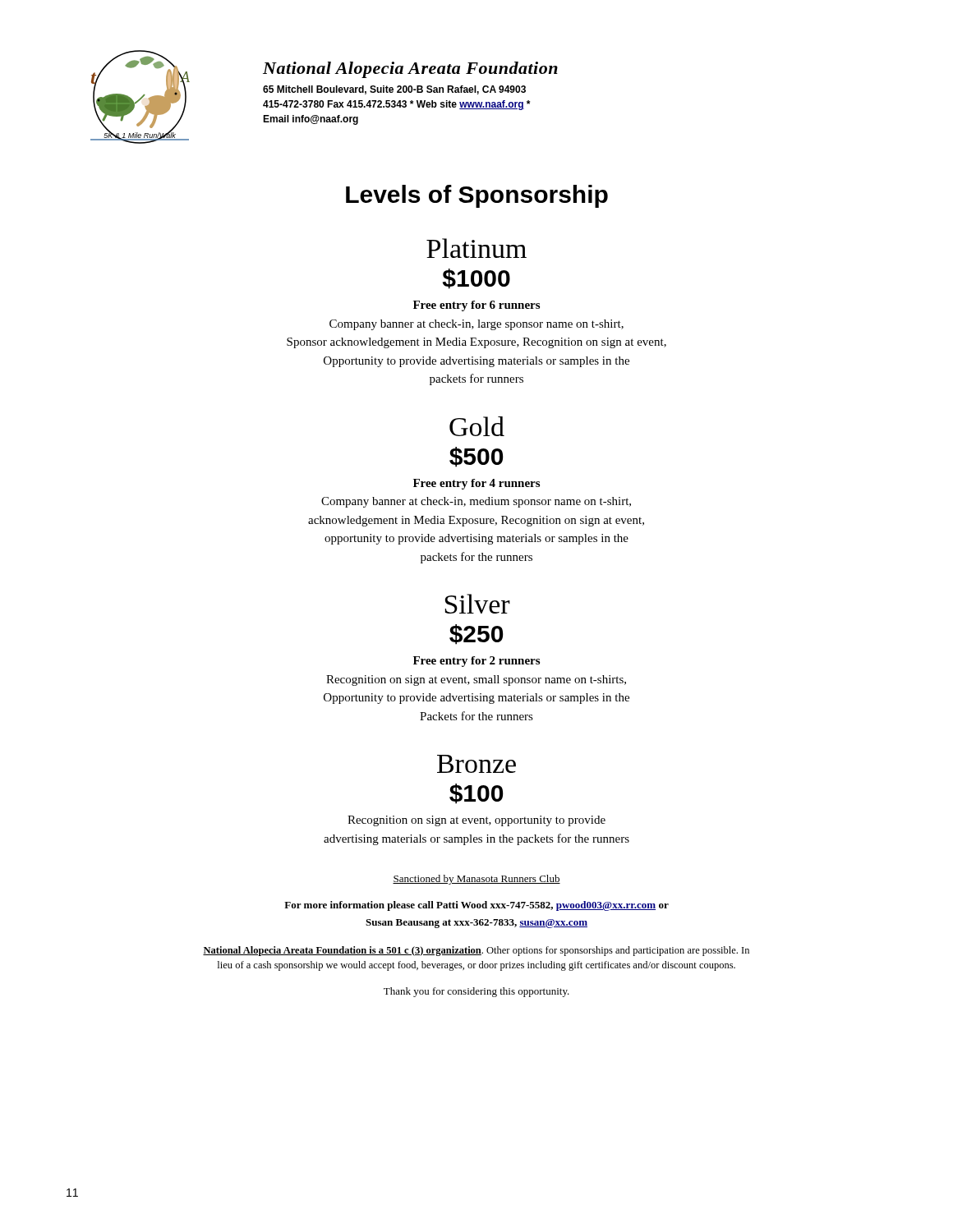This screenshot has height=1232, width=953.
Task: Locate the title
Action: 476,194
